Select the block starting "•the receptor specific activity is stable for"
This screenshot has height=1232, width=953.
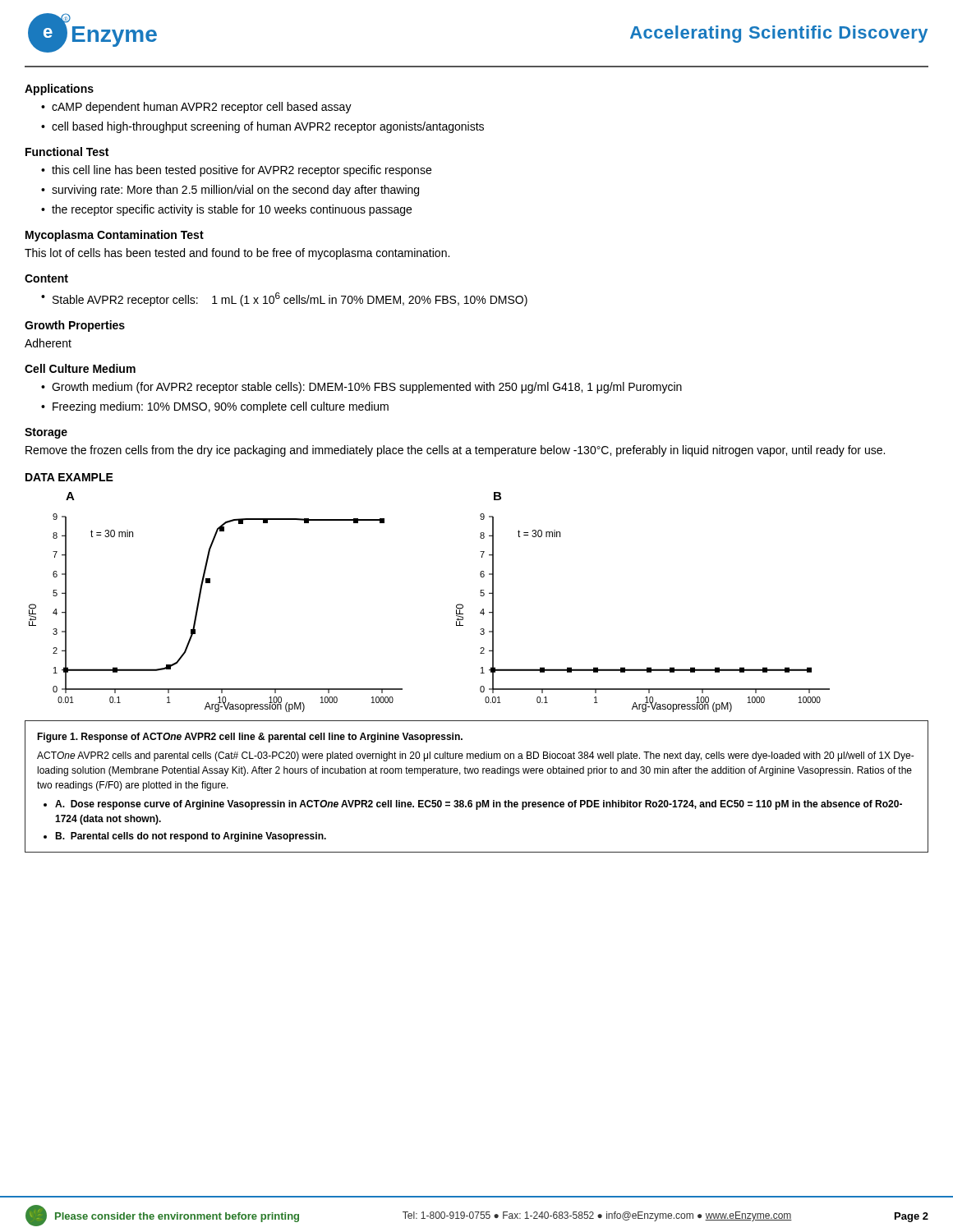(227, 210)
